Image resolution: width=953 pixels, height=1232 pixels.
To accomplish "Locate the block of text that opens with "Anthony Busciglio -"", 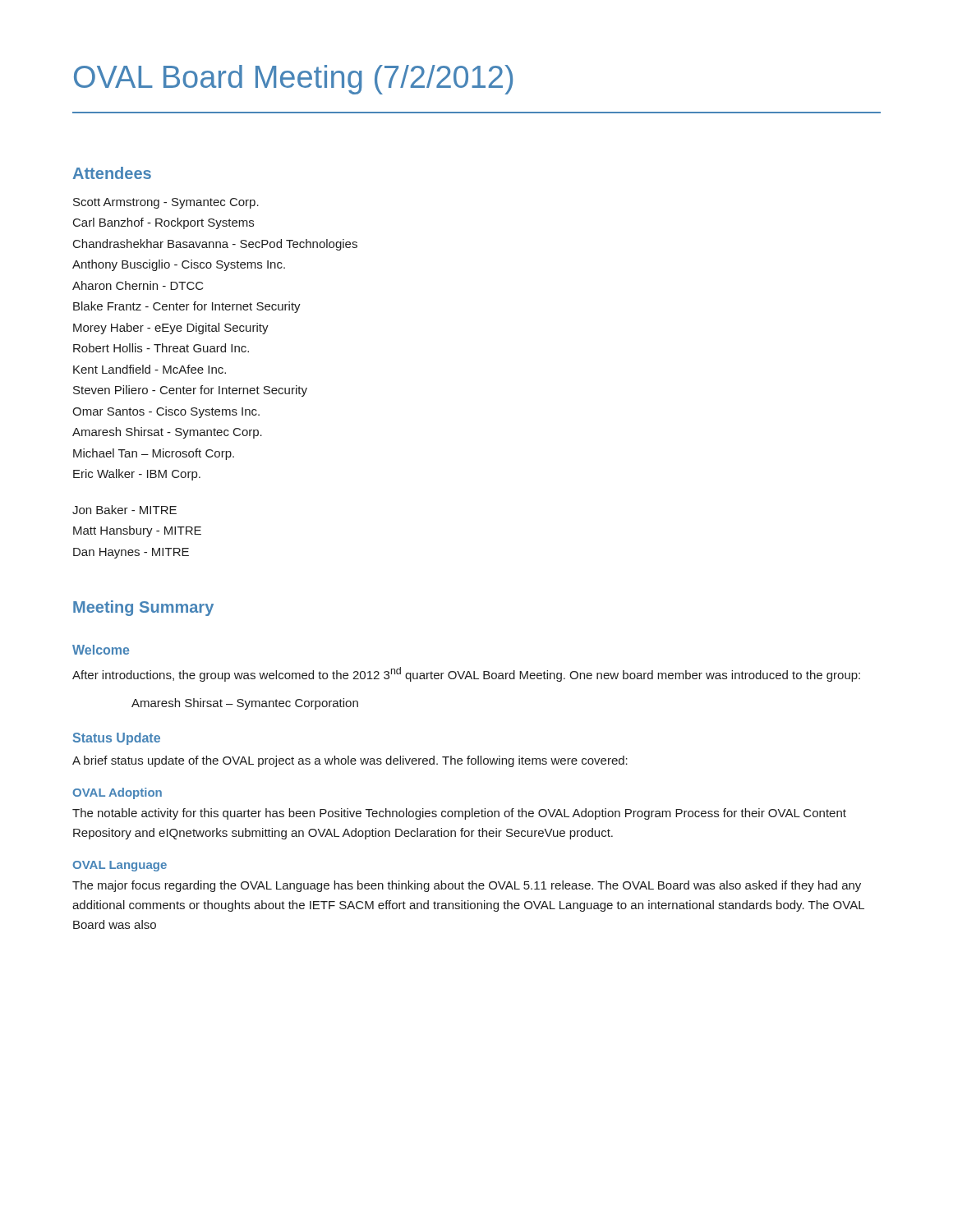I will [179, 265].
